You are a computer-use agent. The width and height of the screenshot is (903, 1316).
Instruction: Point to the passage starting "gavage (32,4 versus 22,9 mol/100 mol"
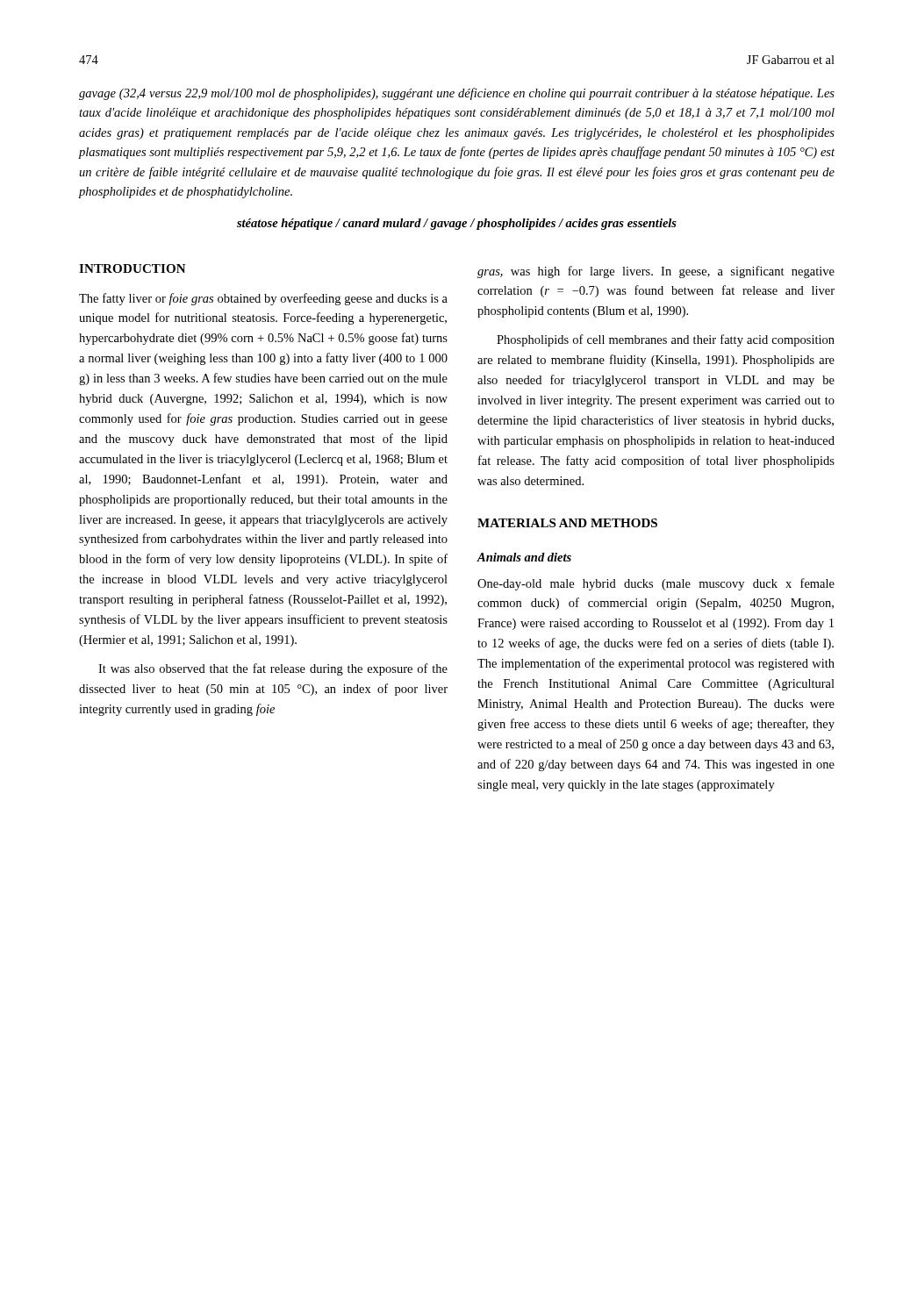pyautogui.click(x=457, y=142)
